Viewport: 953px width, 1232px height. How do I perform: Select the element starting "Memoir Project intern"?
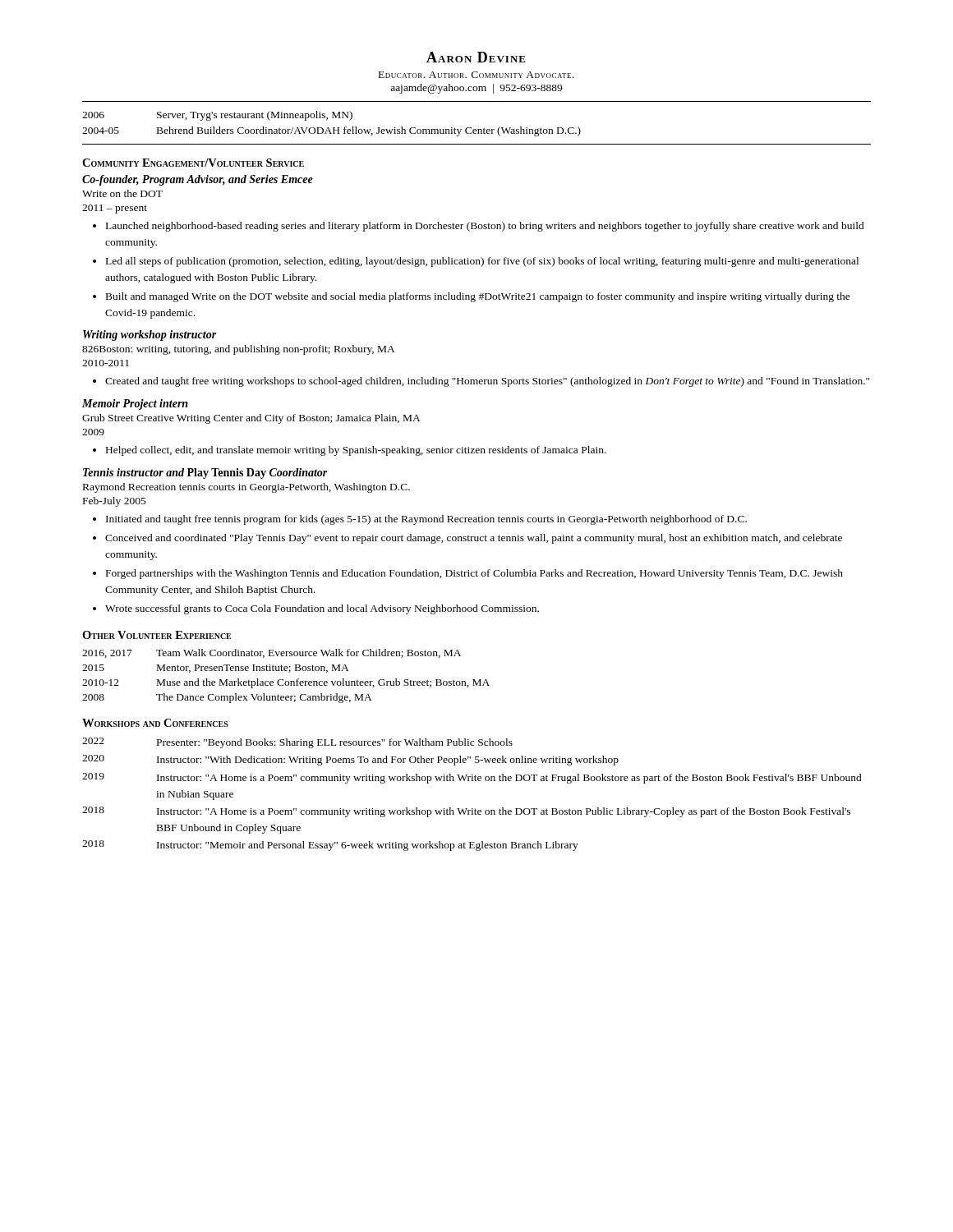[135, 404]
